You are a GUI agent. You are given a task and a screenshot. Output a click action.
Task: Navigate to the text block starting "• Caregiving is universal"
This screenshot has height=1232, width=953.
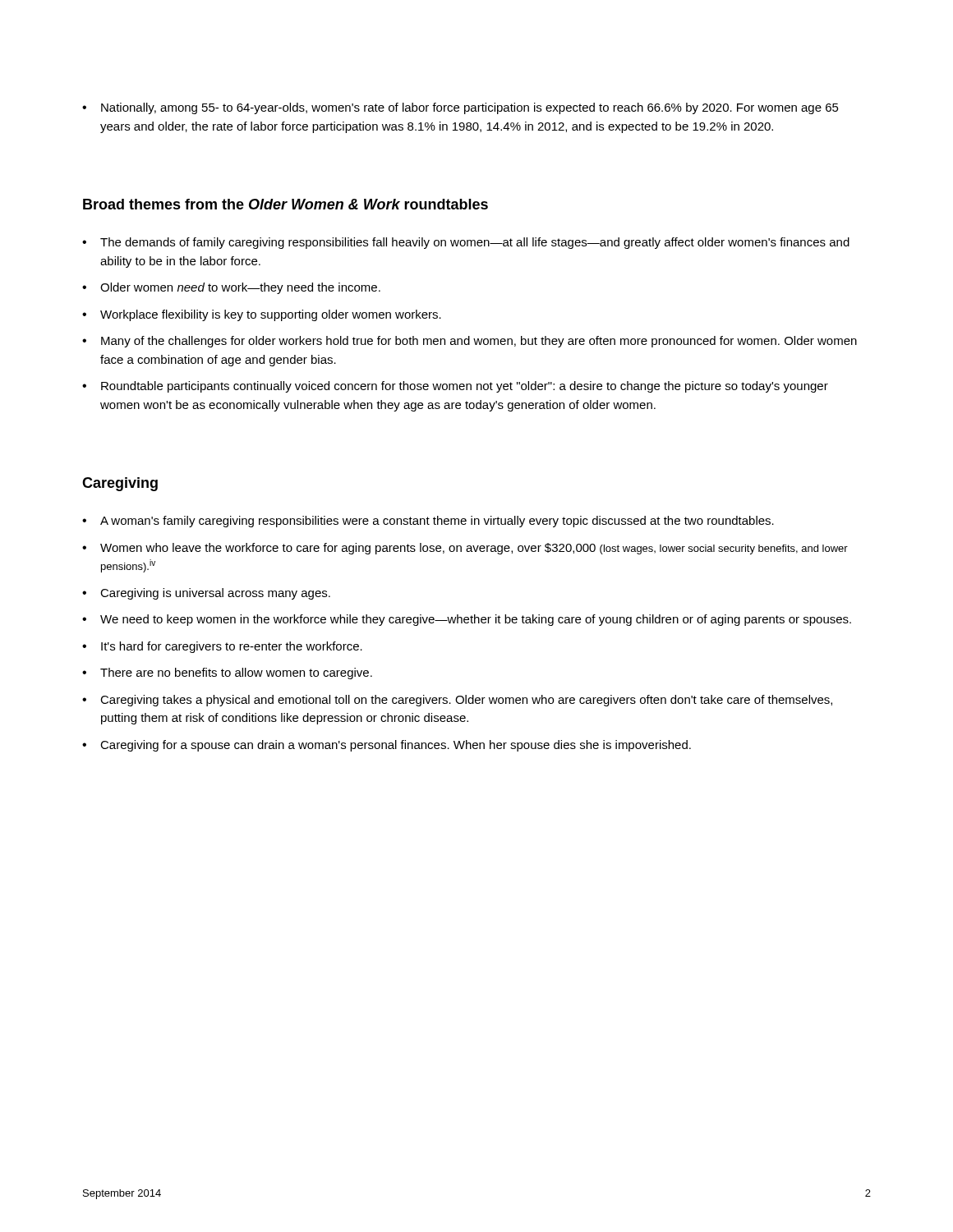206,594
